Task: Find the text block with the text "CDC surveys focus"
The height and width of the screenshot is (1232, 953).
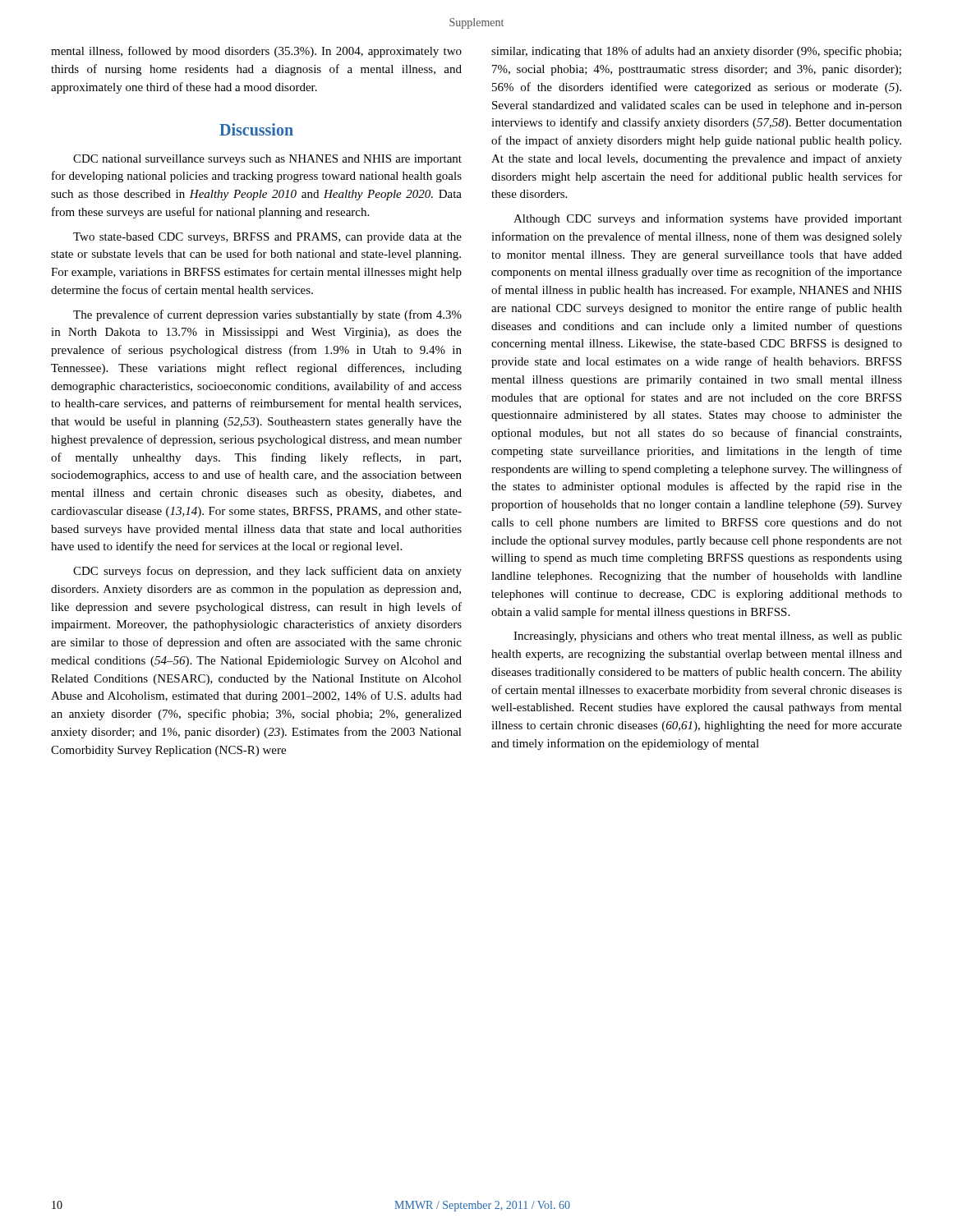Action: (256, 661)
